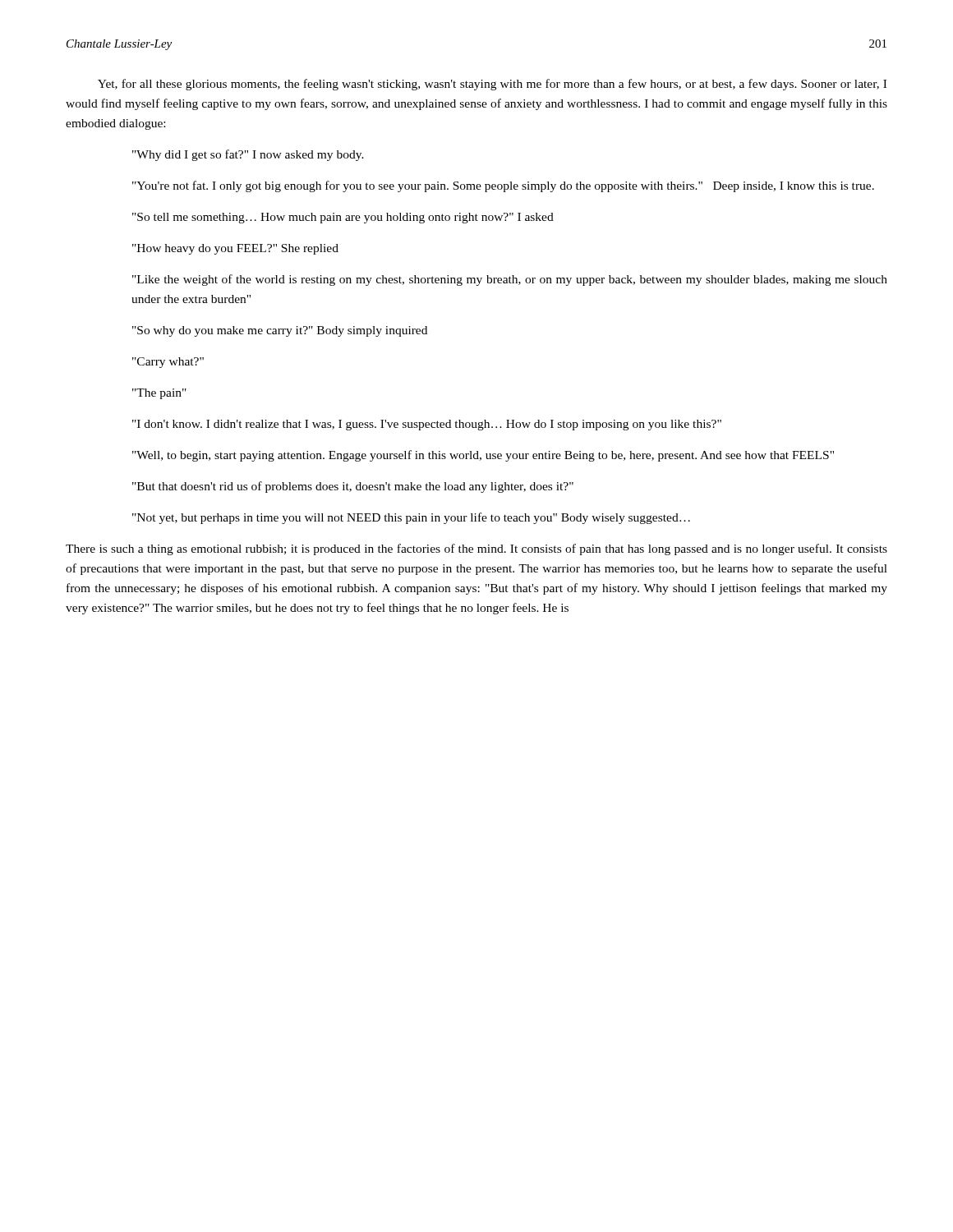The height and width of the screenshot is (1232, 953).
Task: Find the region starting "Yet, for all these"
Action: tap(476, 103)
